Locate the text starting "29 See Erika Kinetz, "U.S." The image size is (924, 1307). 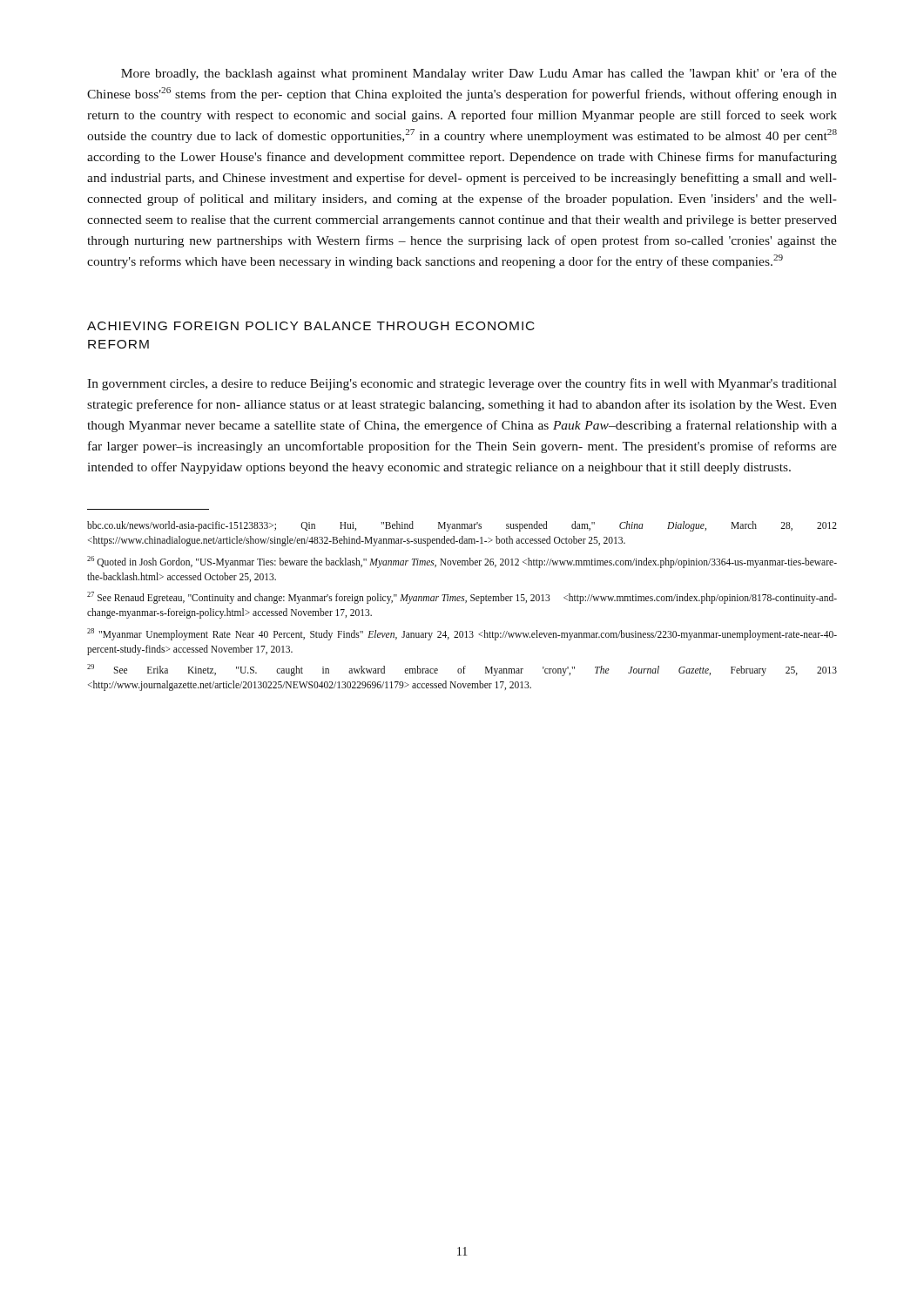coord(462,677)
